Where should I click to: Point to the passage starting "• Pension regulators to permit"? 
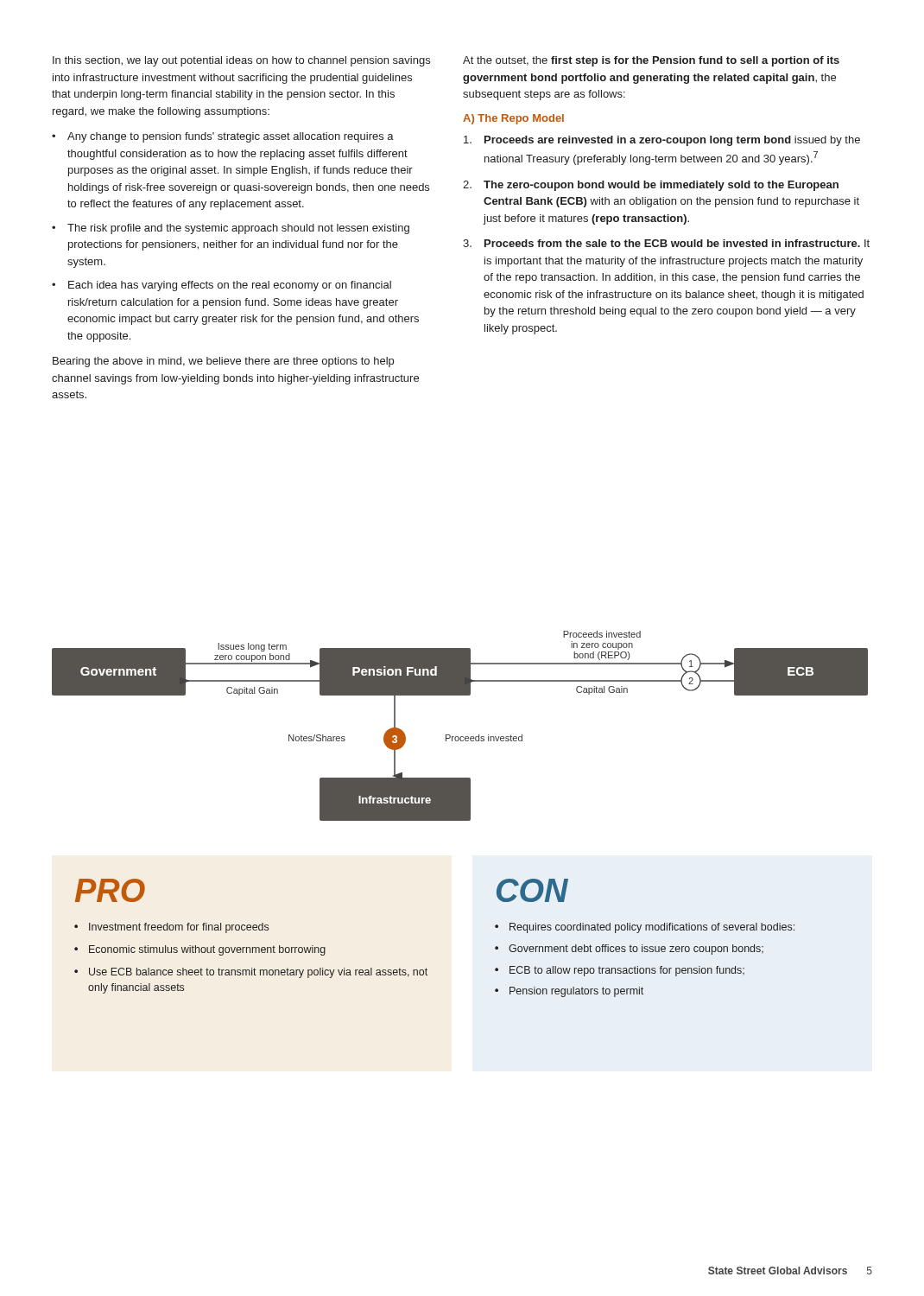tap(569, 992)
